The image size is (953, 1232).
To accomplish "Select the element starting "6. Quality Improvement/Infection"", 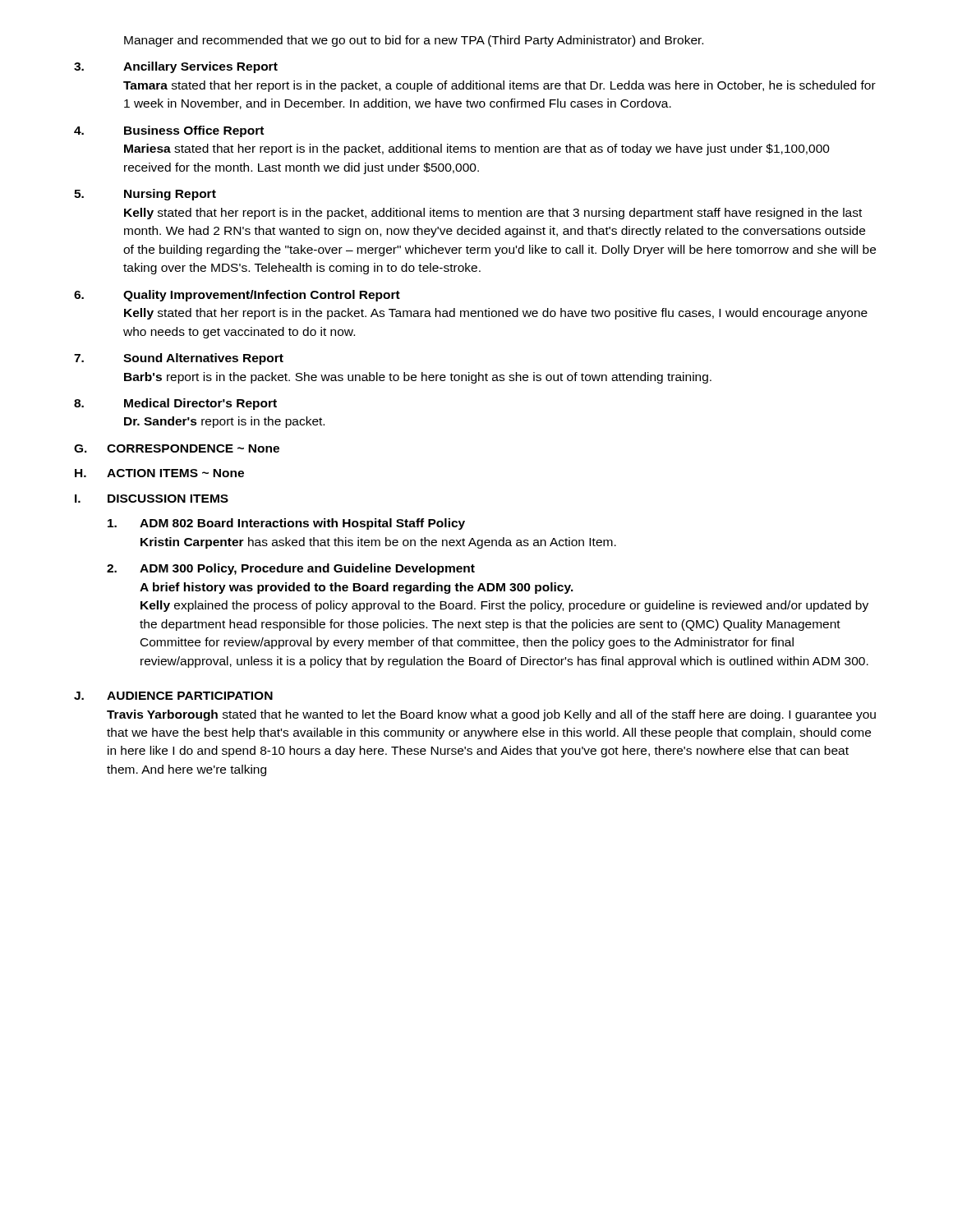I will (x=476, y=313).
